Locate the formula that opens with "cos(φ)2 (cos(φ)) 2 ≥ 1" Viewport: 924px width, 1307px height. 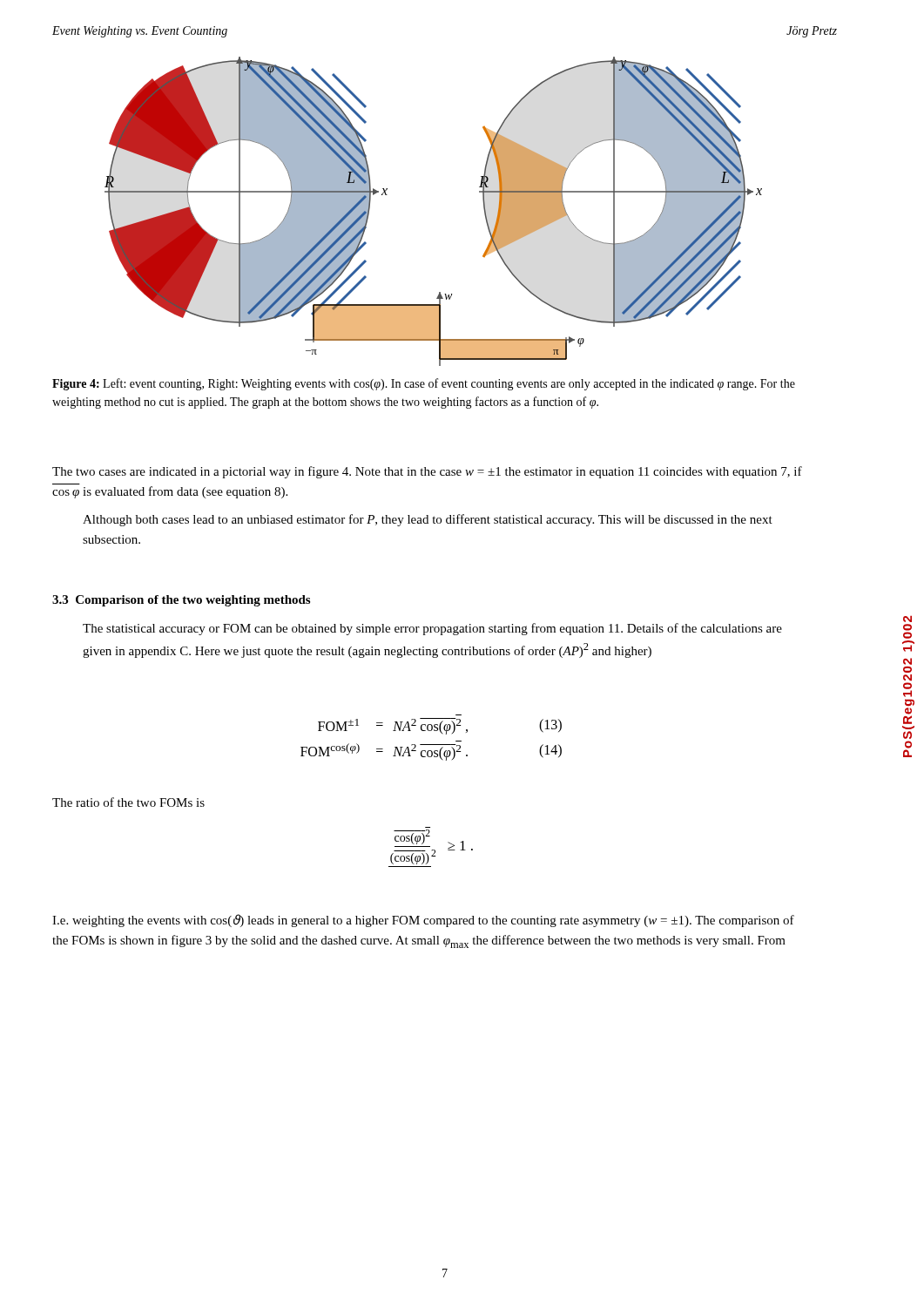(x=431, y=846)
